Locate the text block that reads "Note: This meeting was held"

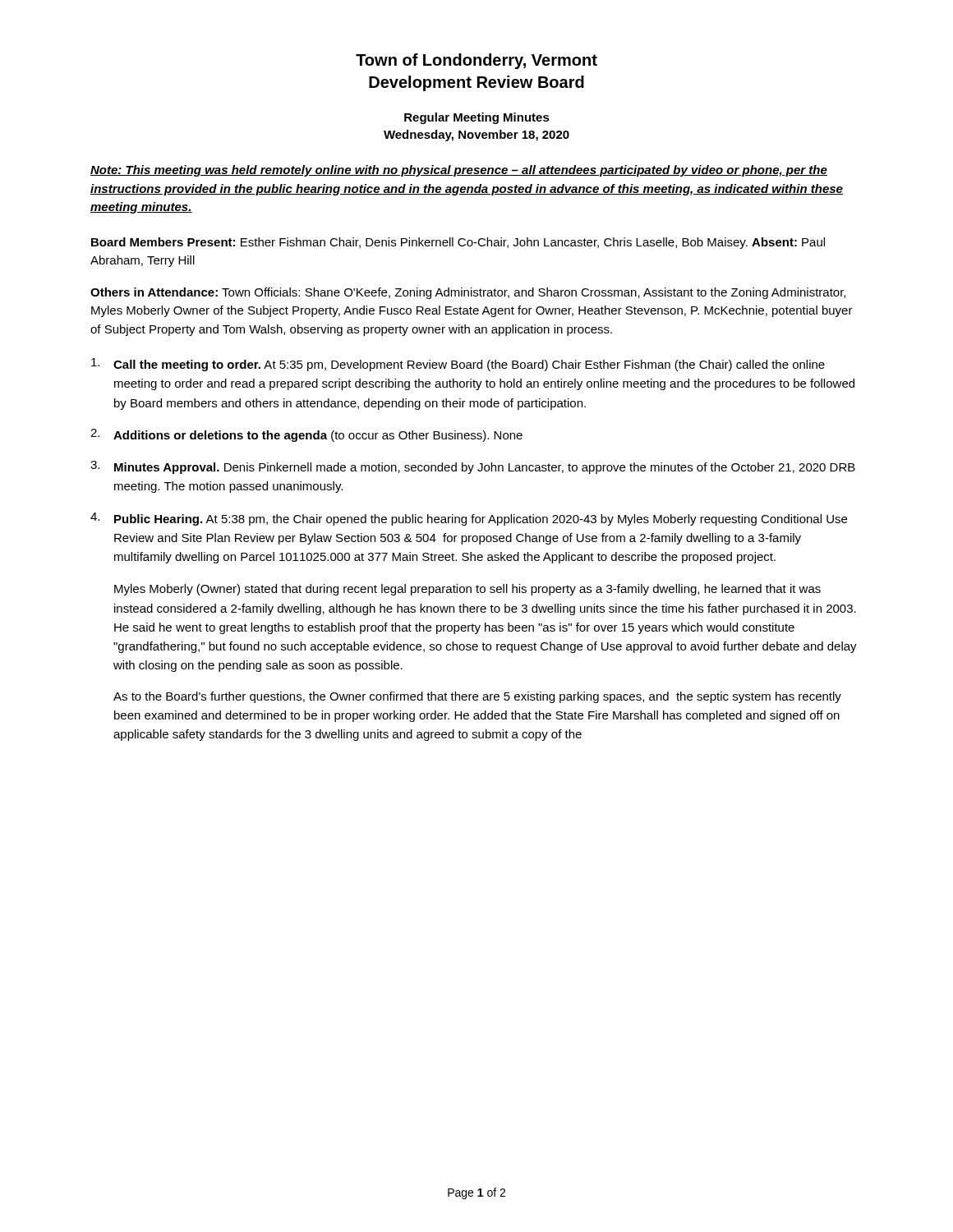point(476,189)
